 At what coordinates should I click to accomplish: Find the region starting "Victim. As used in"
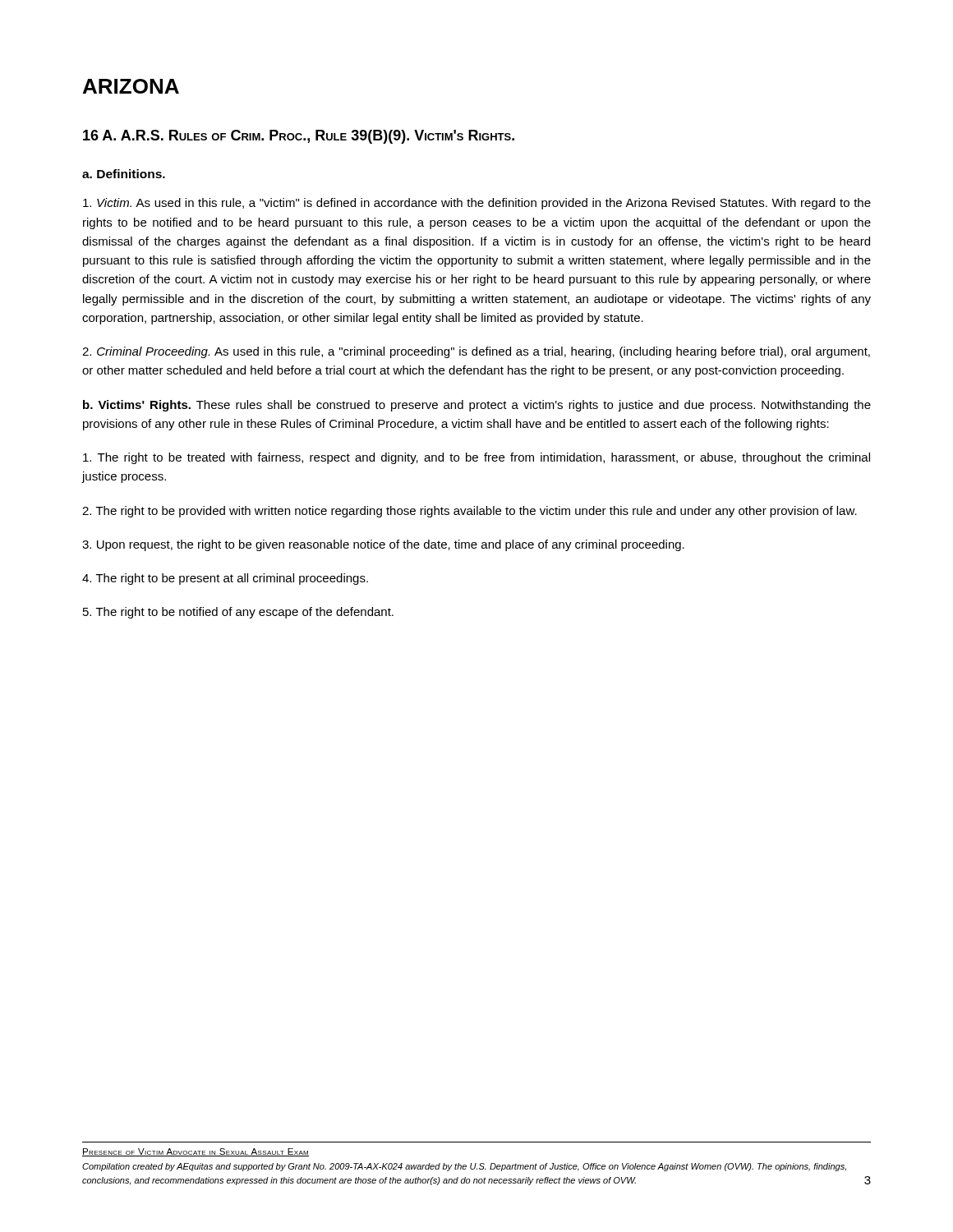pyautogui.click(x=476, y=260)
